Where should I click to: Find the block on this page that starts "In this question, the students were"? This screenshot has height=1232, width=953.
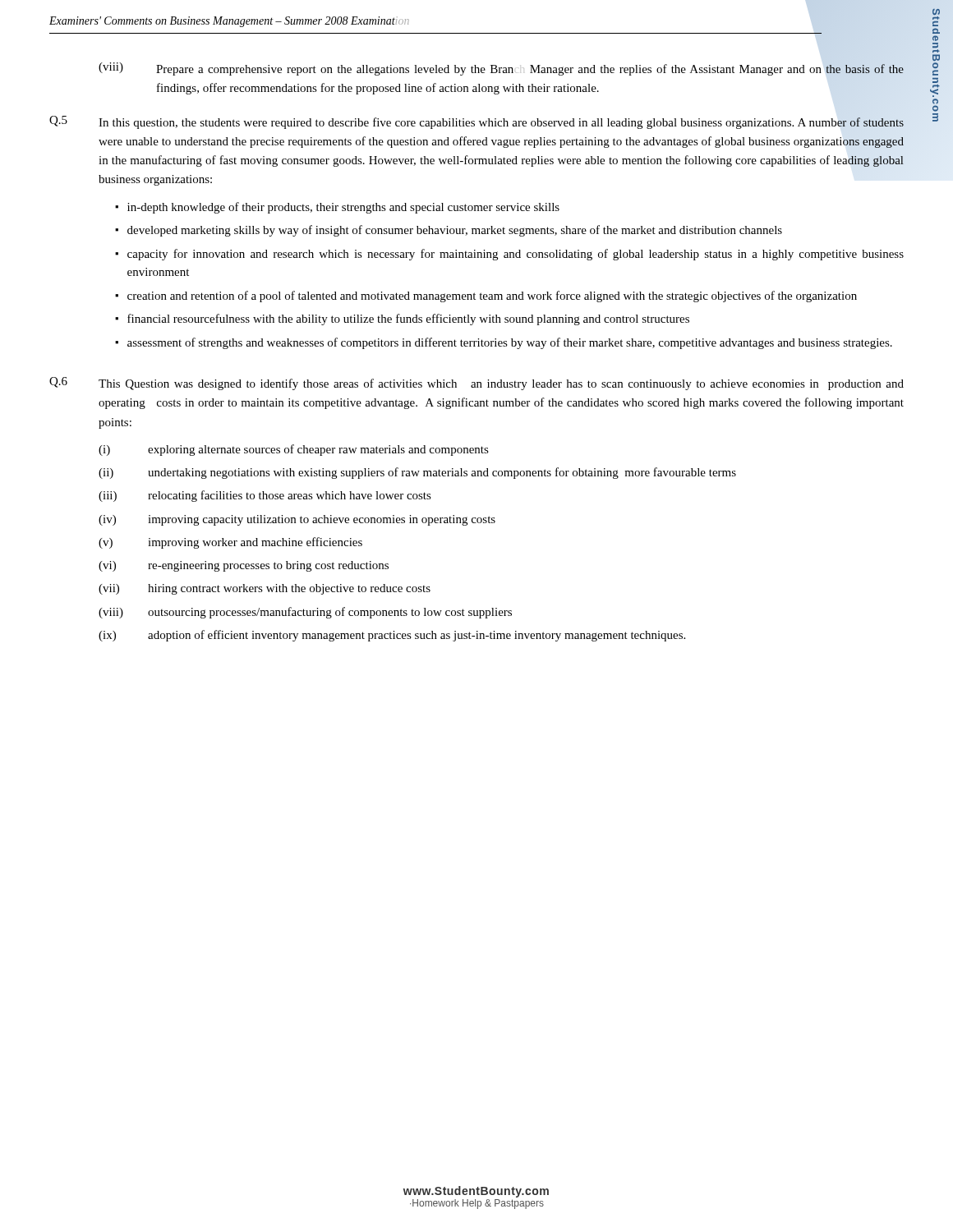(501, 233)
